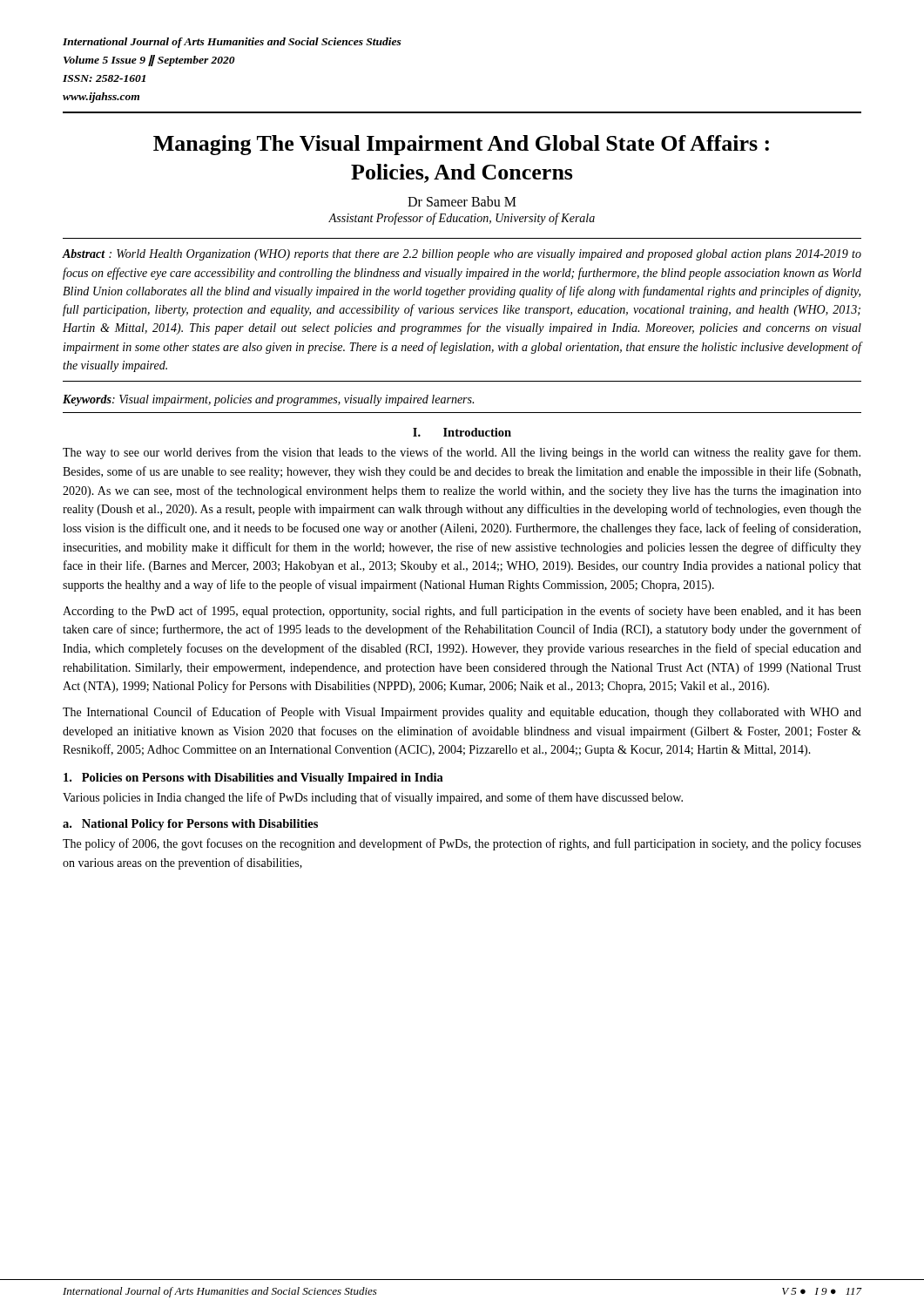Click on the block starting "The policy of 2006, the"

(462, 854)
